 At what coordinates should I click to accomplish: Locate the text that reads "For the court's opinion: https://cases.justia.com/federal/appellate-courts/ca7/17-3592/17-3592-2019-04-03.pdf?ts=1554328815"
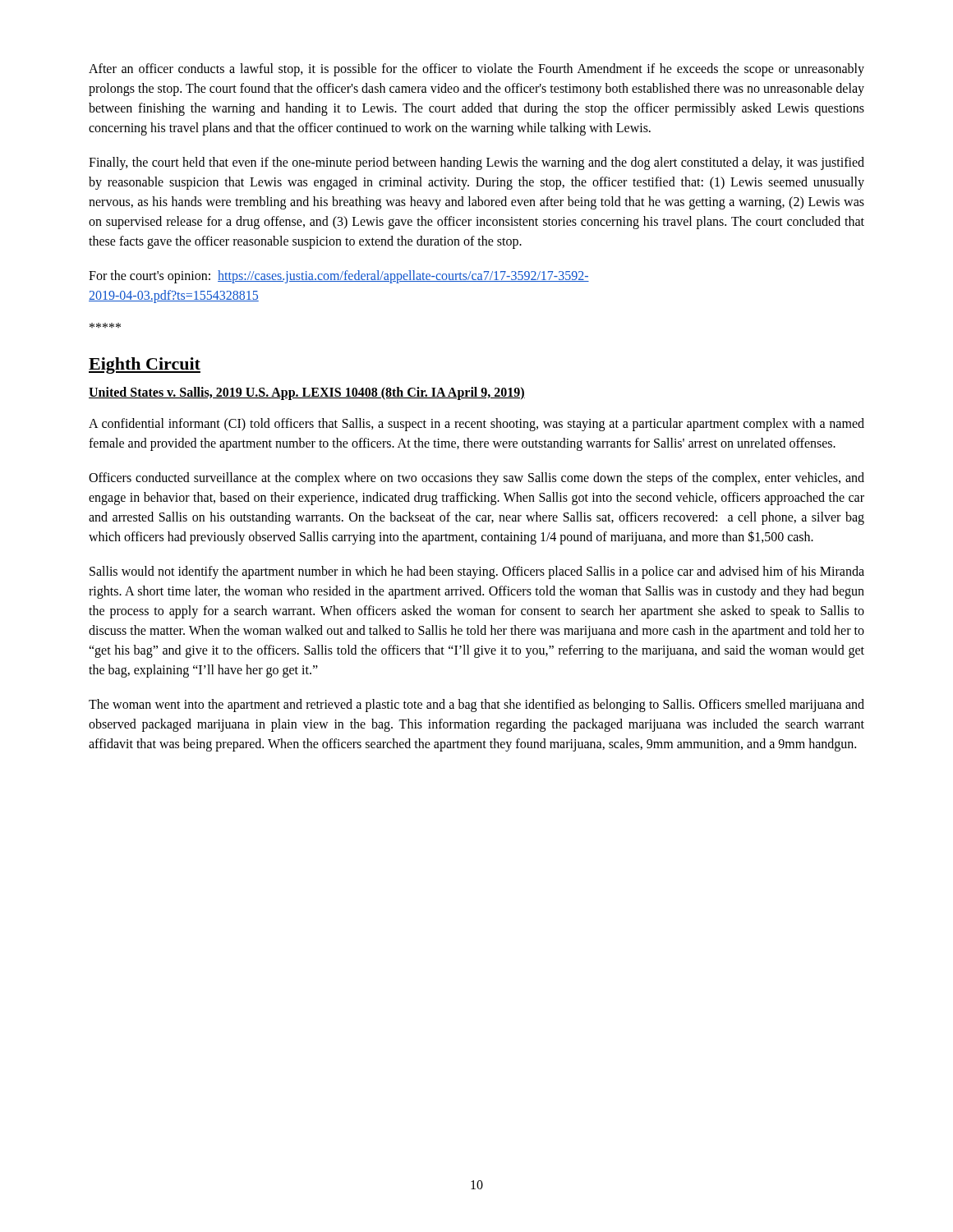(x=339, y=285)
